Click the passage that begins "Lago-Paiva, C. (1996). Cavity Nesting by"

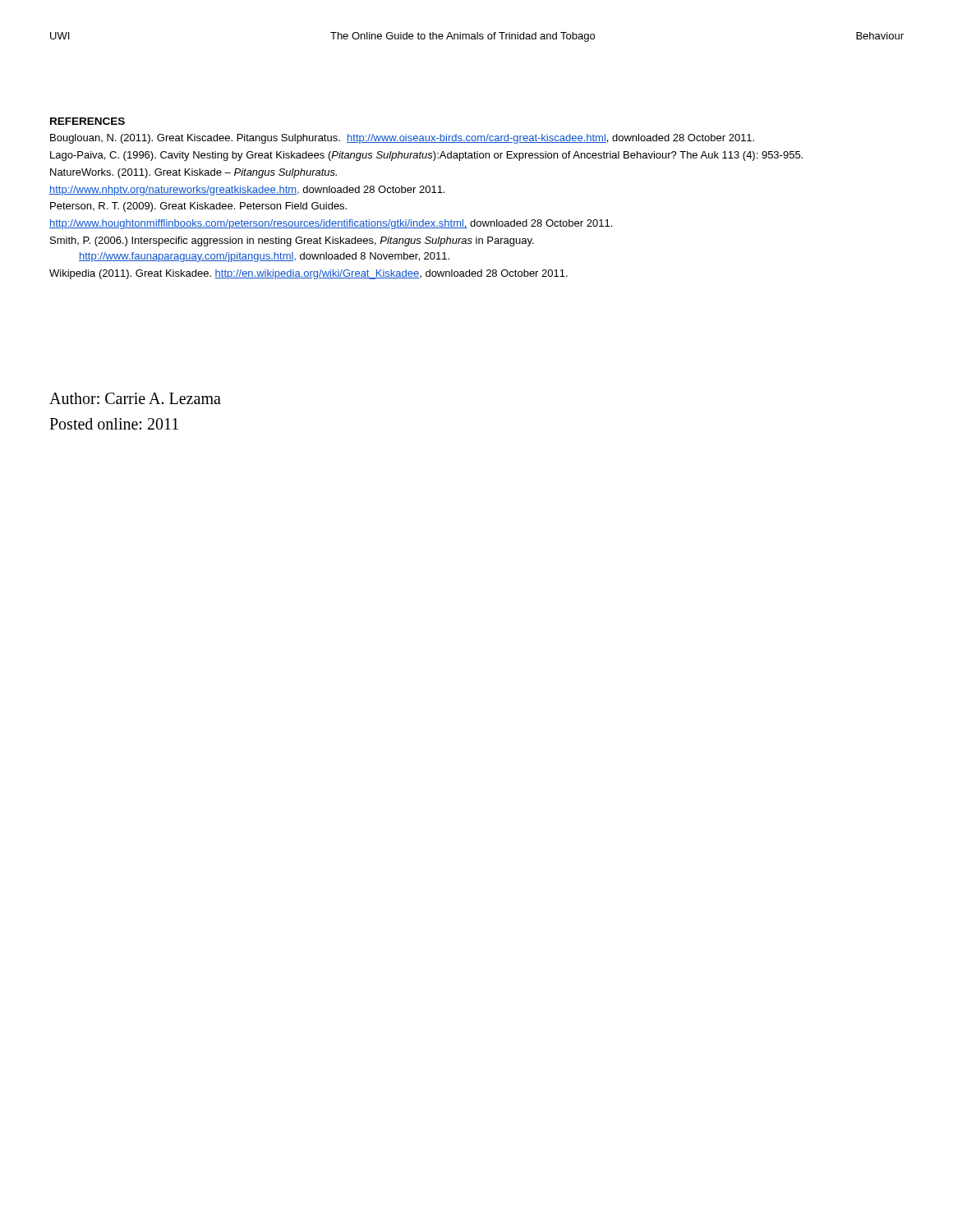click(426, 155)
